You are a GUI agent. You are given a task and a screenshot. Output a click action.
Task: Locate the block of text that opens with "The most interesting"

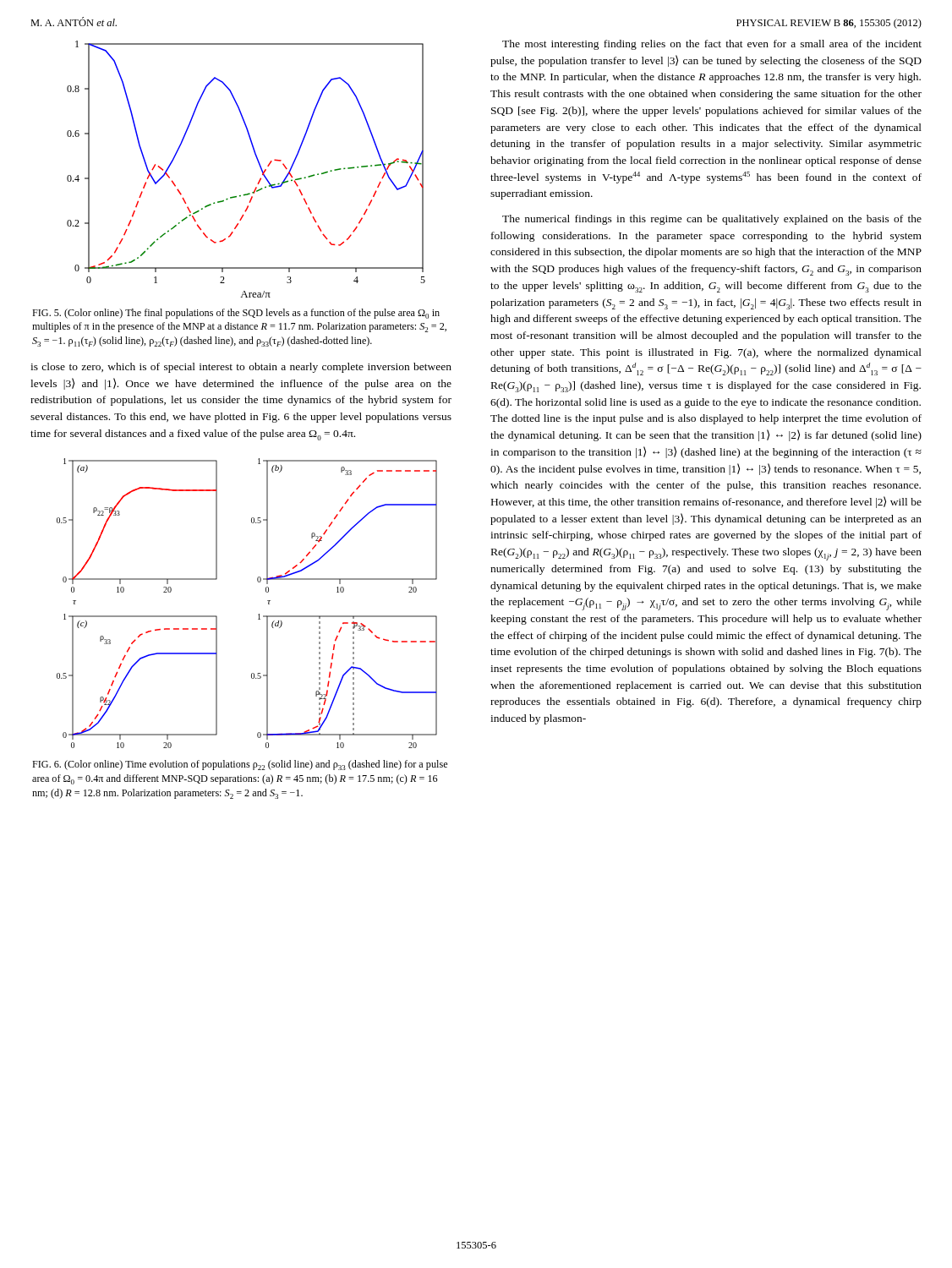pos(706,119)
